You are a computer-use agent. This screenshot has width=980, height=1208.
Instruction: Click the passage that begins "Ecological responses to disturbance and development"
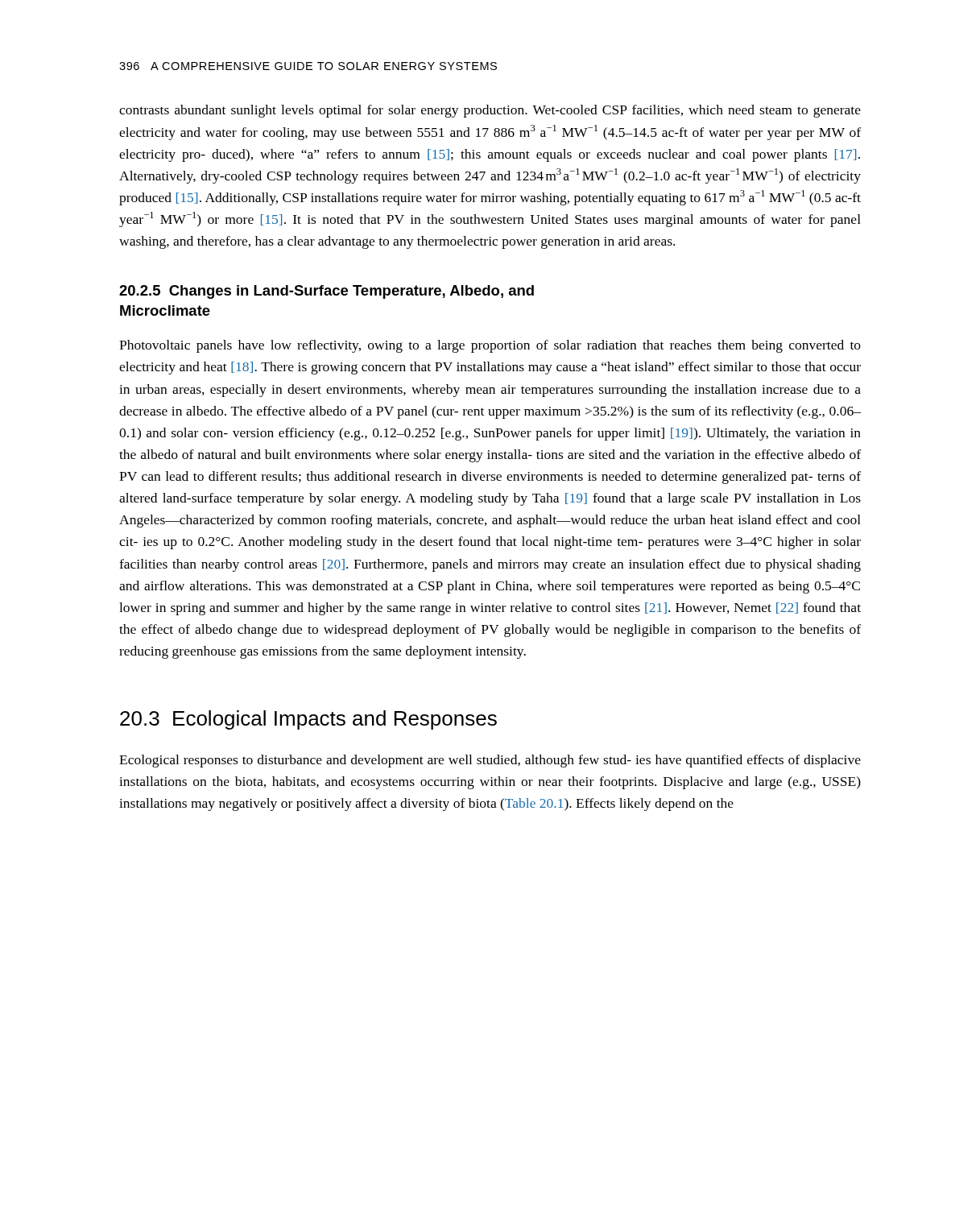pos(490,781)
